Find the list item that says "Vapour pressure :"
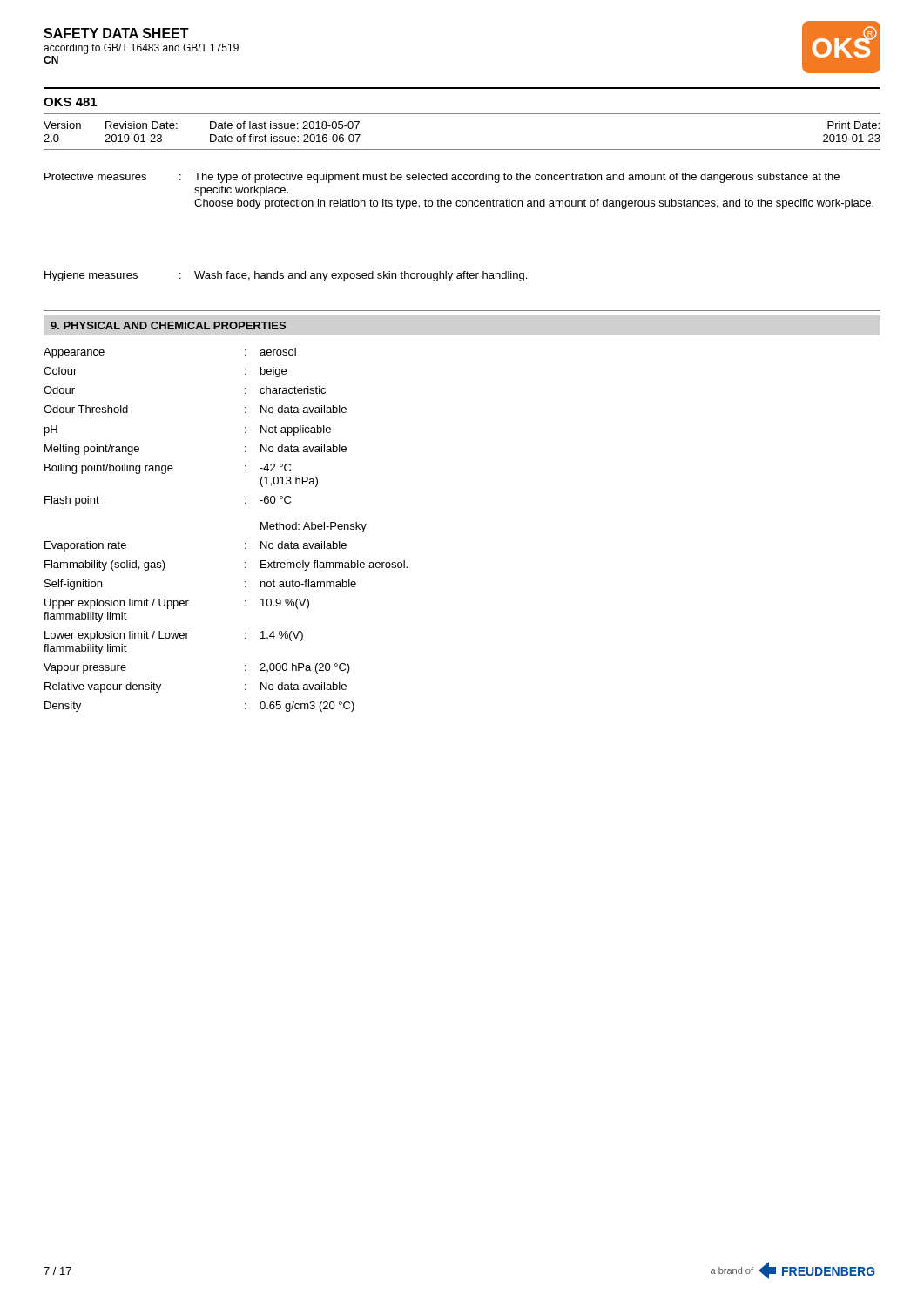924x1307 pixels. [84, 668]
